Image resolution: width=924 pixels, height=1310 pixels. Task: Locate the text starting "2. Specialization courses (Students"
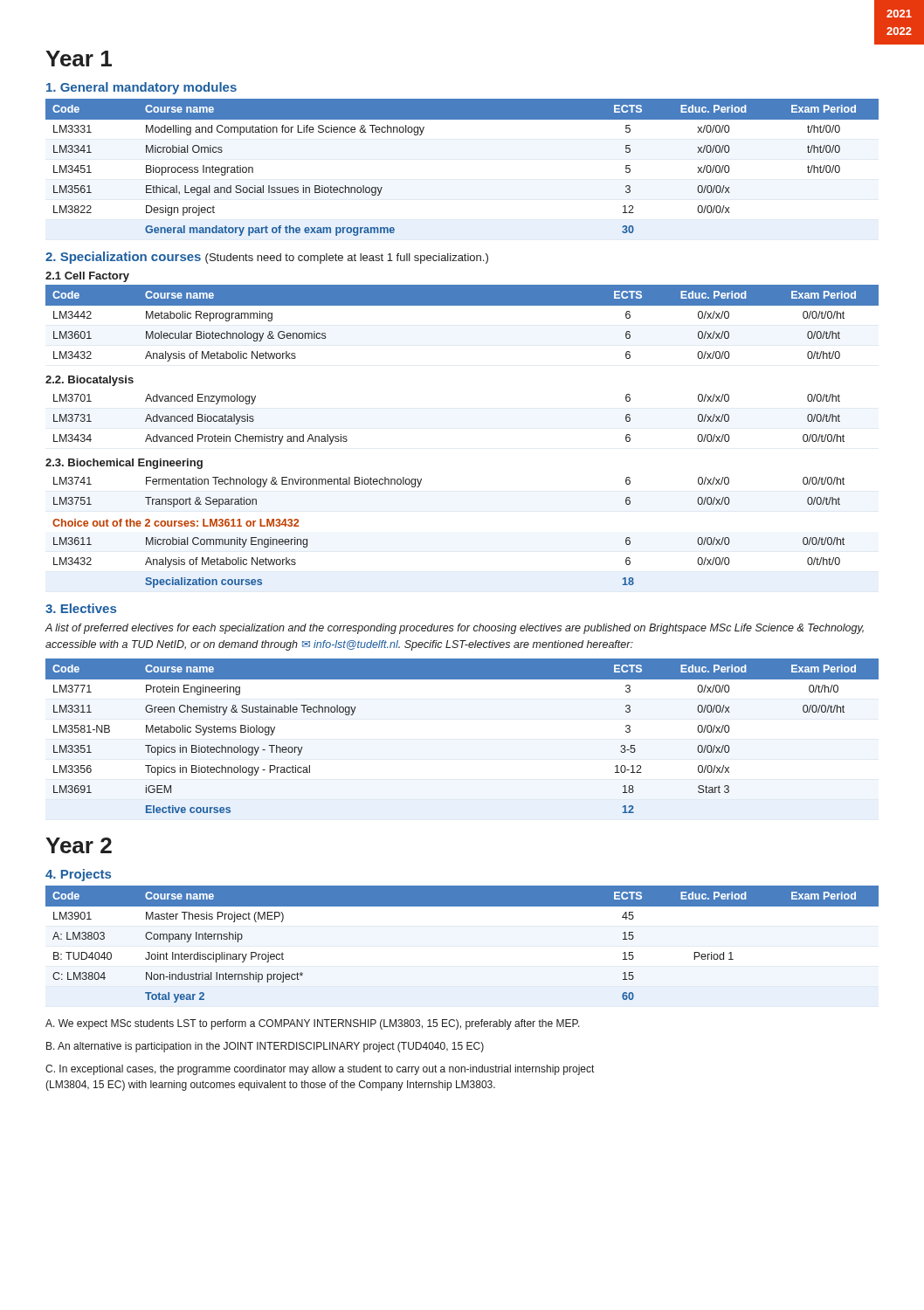(x=267, y=256)
